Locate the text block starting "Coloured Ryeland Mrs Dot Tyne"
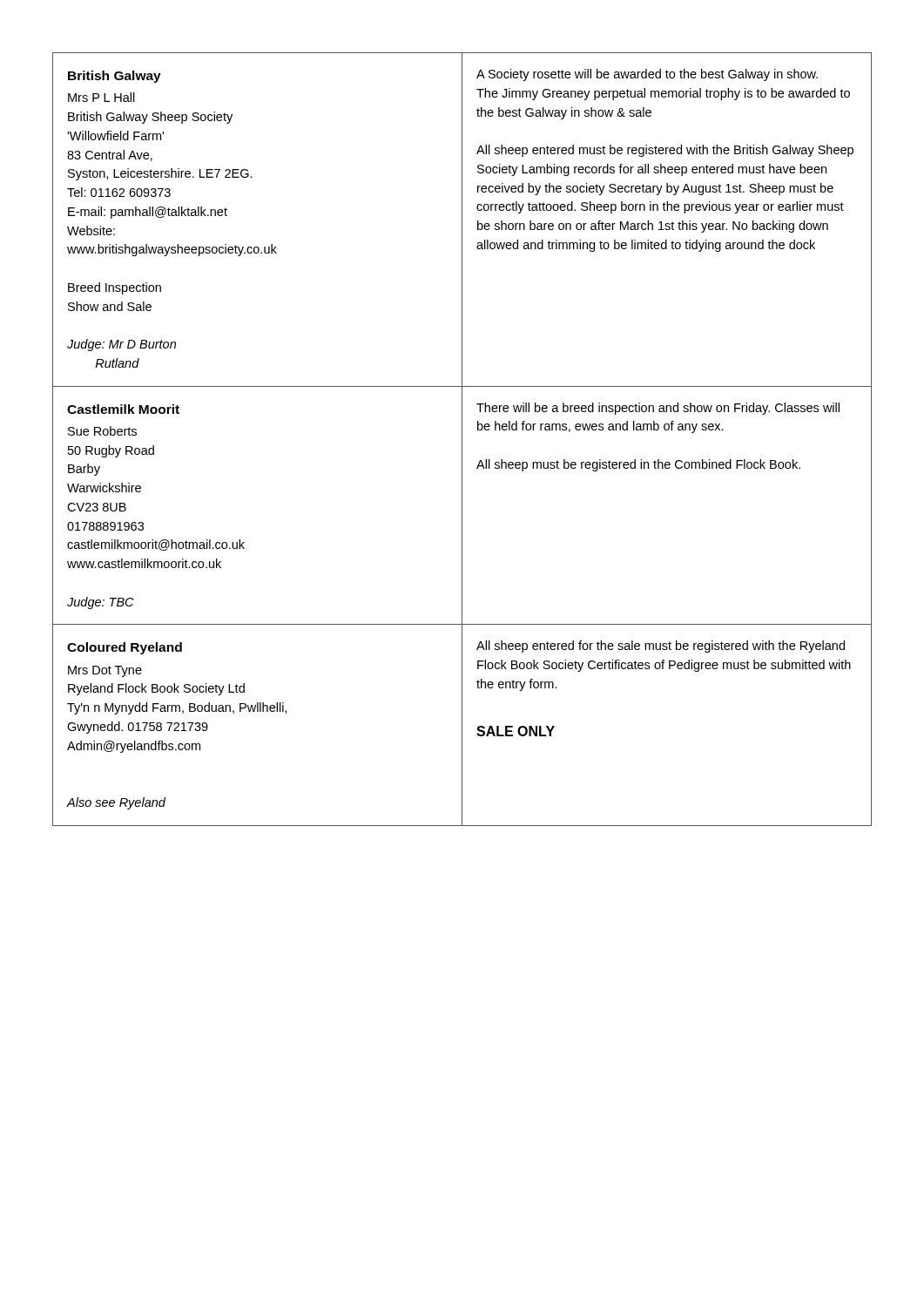 click(x=257, y=723)
